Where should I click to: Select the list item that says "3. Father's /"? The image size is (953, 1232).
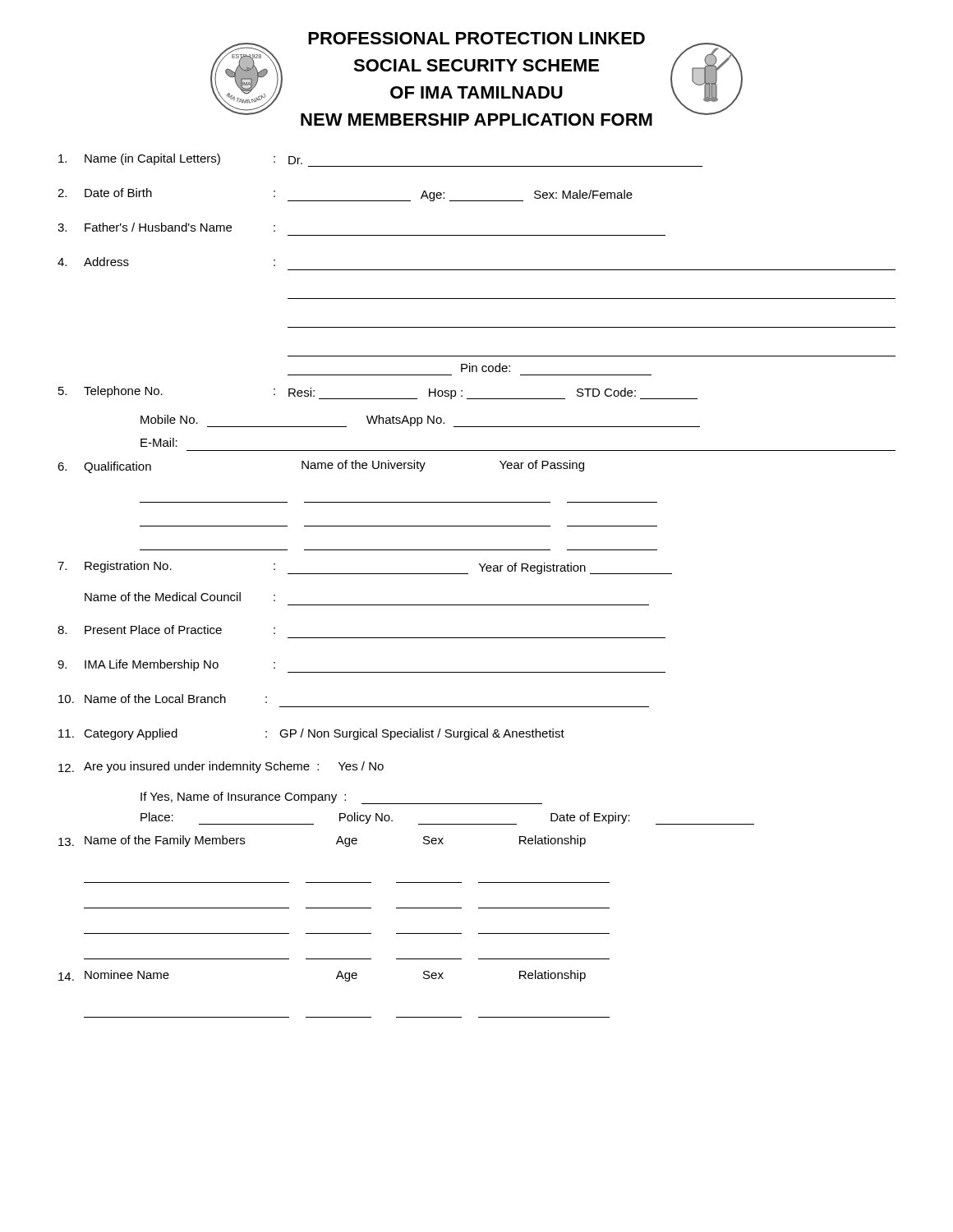tap(476, 227)
